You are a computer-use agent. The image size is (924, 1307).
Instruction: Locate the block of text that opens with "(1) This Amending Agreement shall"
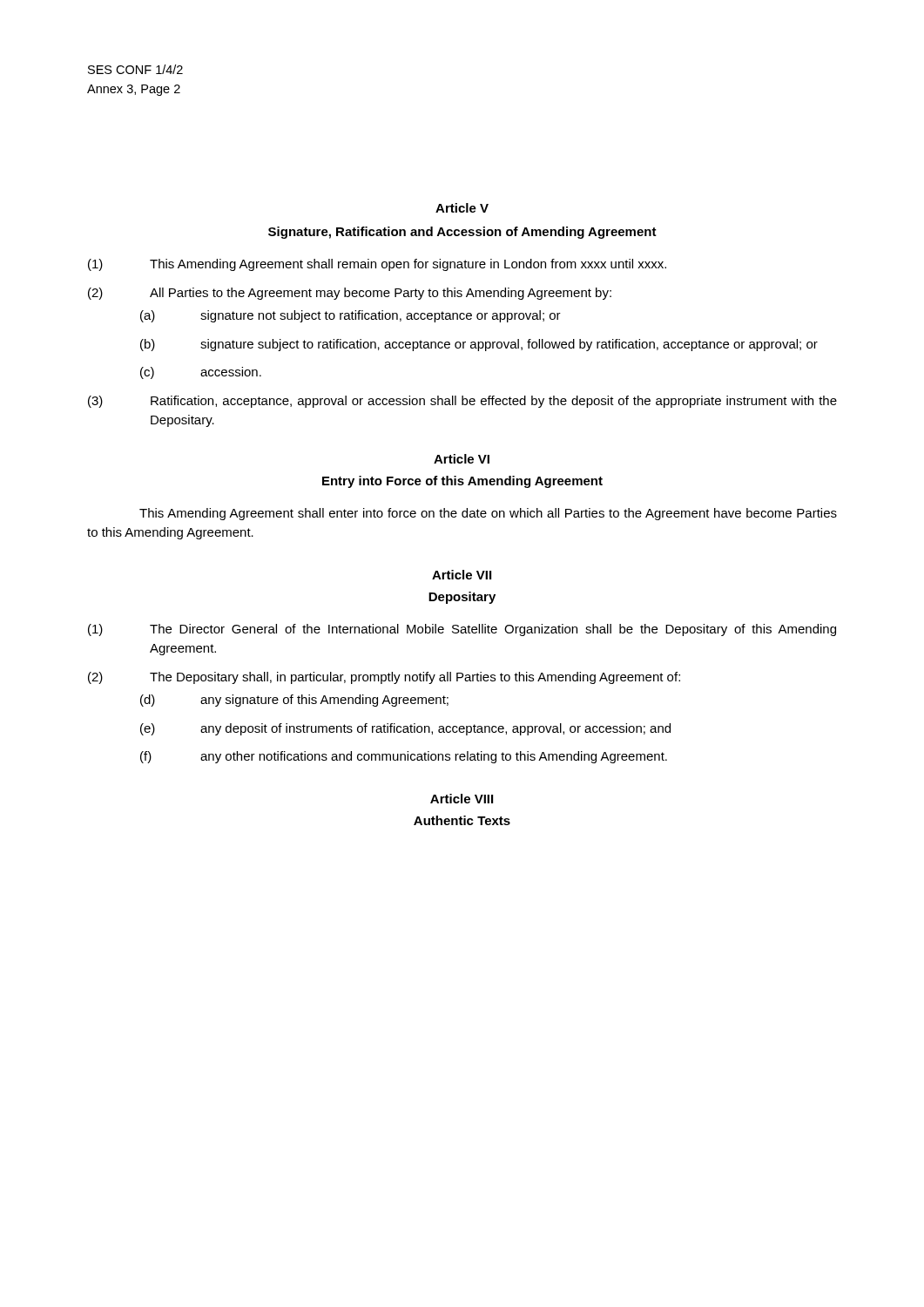pyautogui.click(x=462, y=264)
